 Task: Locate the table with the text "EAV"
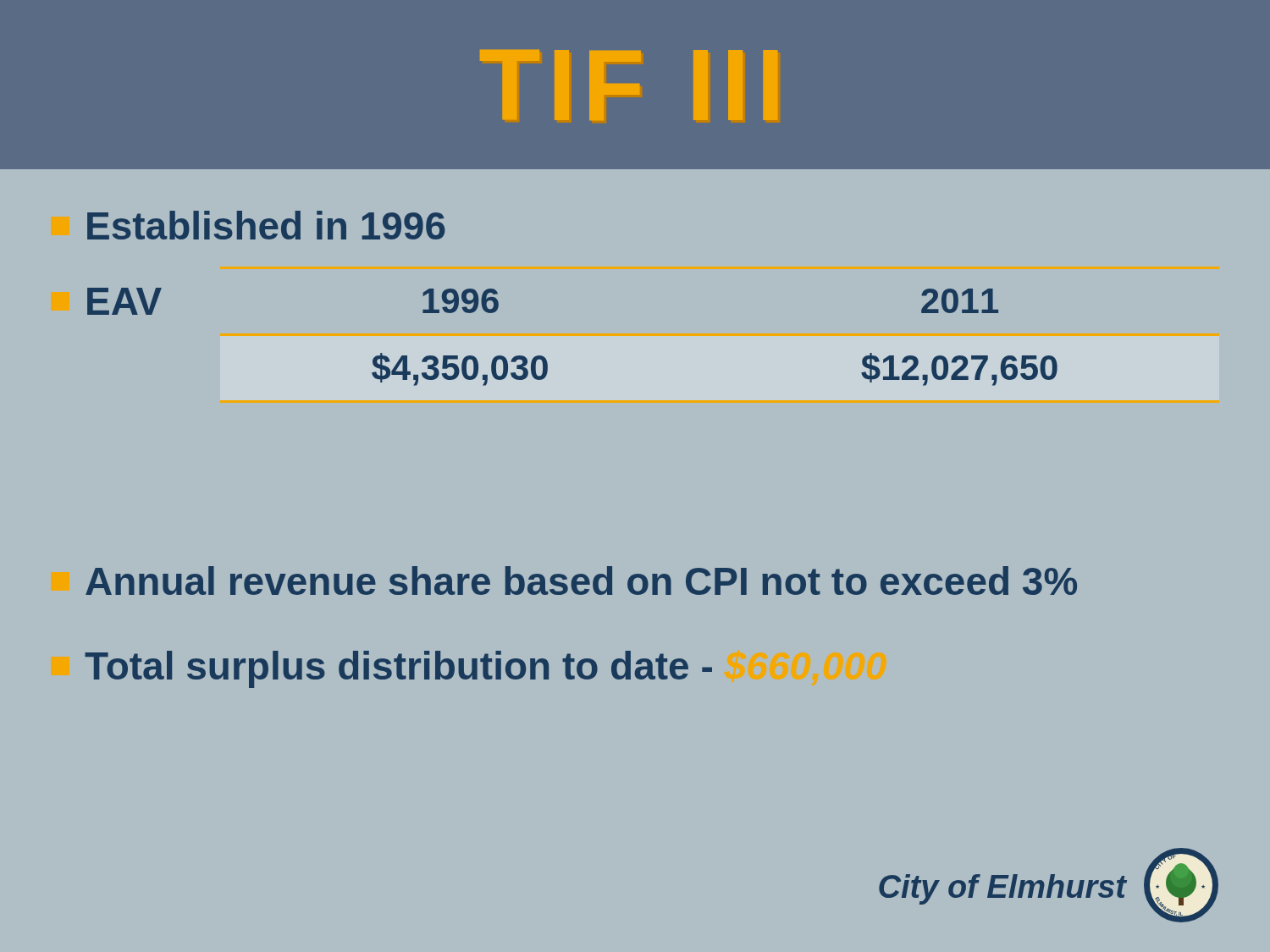(635, 335)
